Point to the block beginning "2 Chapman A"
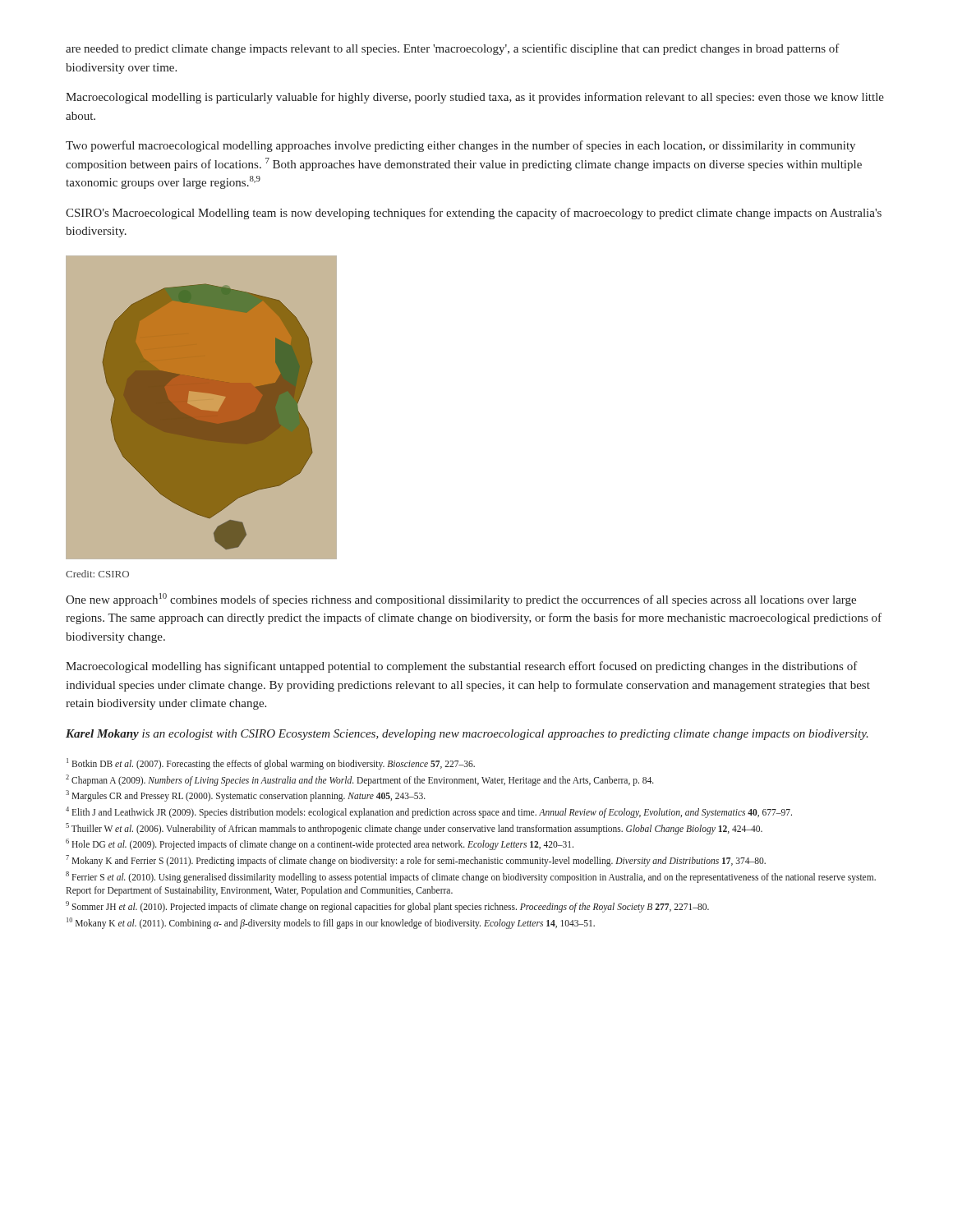Screen dimensions: 1232x953 (x=360, y=779)
